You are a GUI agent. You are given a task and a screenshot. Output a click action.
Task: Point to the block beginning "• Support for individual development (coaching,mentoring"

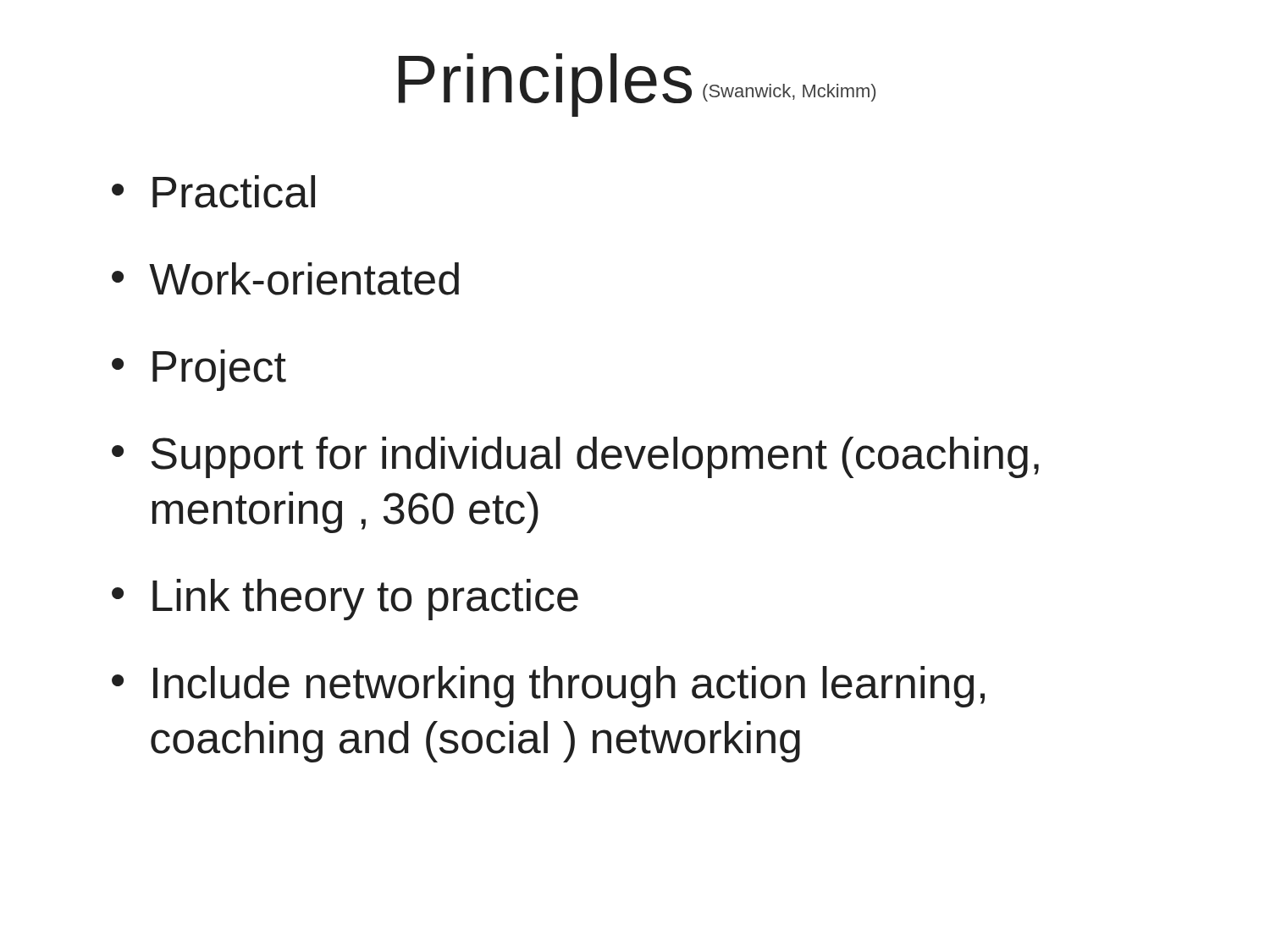(x=576, y=482)
